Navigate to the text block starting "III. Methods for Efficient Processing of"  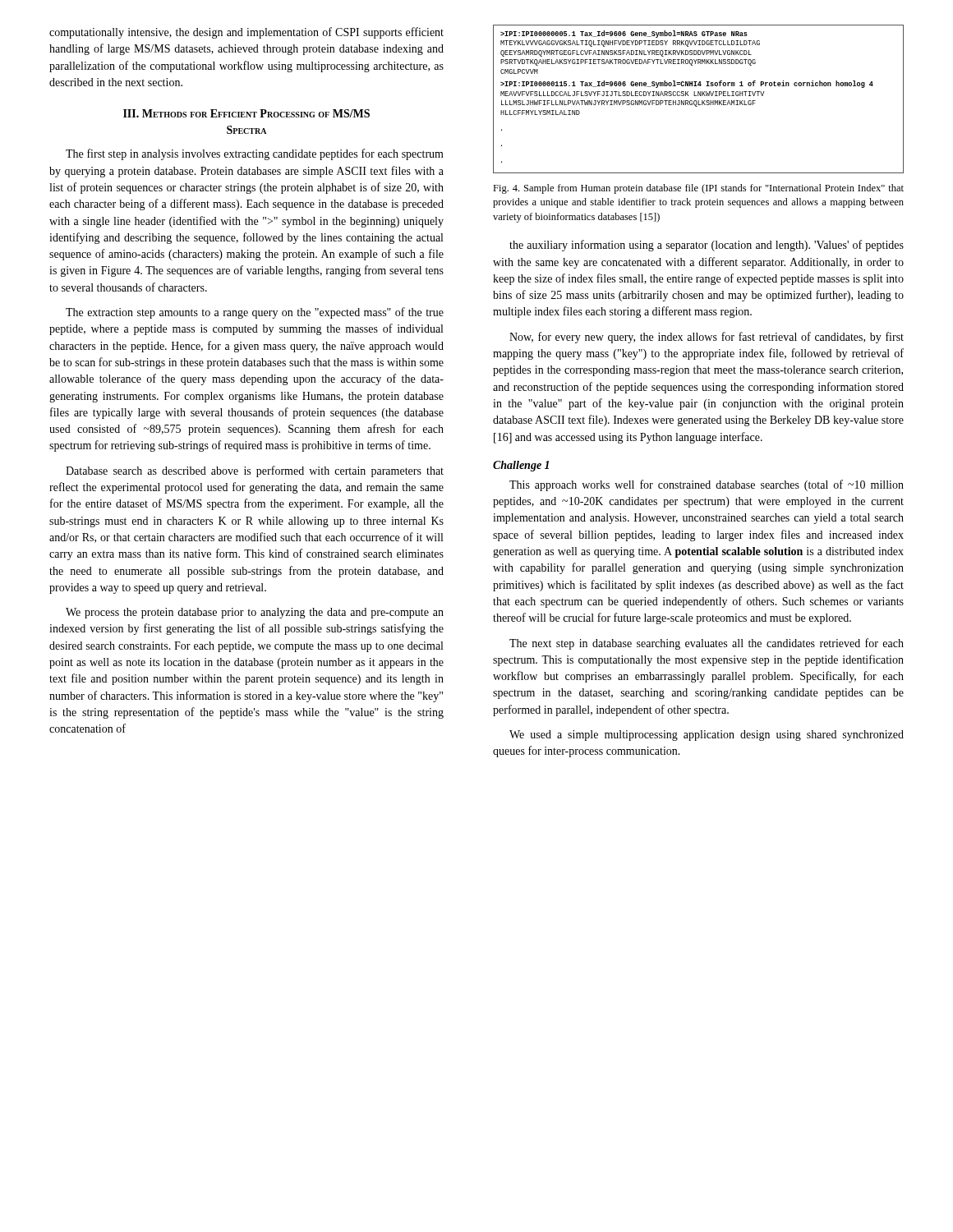246,122
